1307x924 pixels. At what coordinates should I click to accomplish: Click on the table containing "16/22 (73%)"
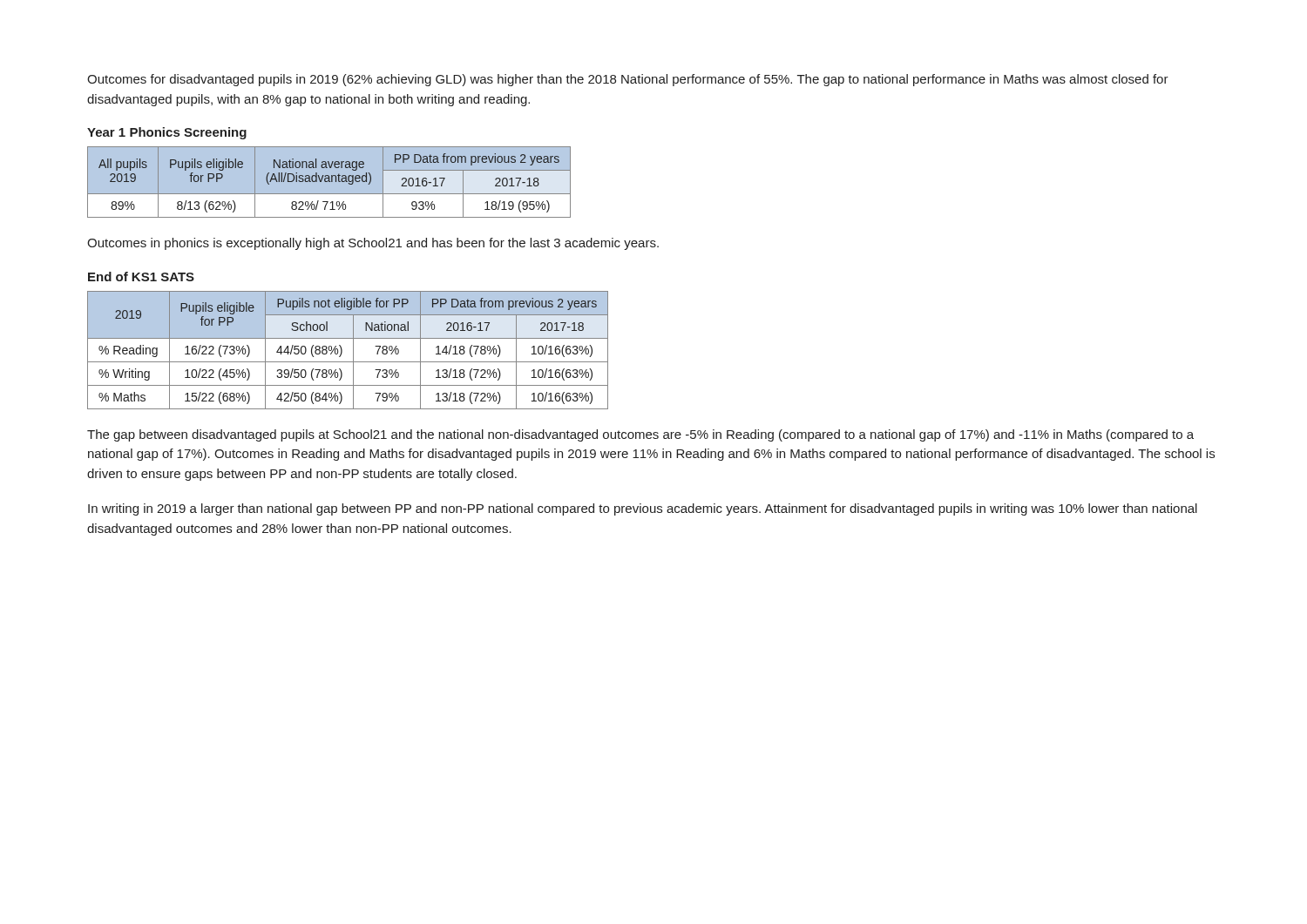pyautogui.click(x=654, y=350)
